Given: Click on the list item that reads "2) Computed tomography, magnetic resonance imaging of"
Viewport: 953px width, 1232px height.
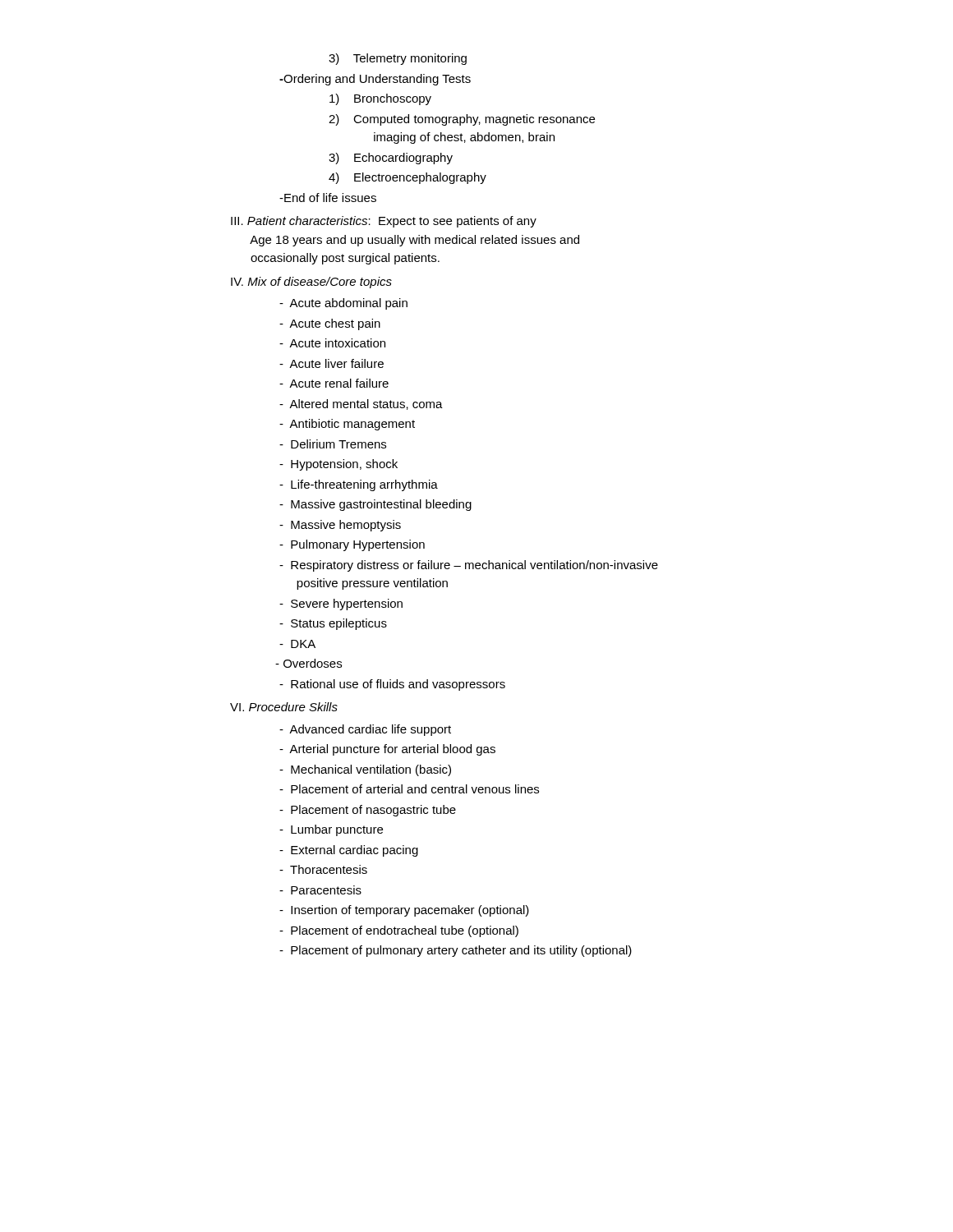Looking at the screenshot, I should tap(462, 128).
